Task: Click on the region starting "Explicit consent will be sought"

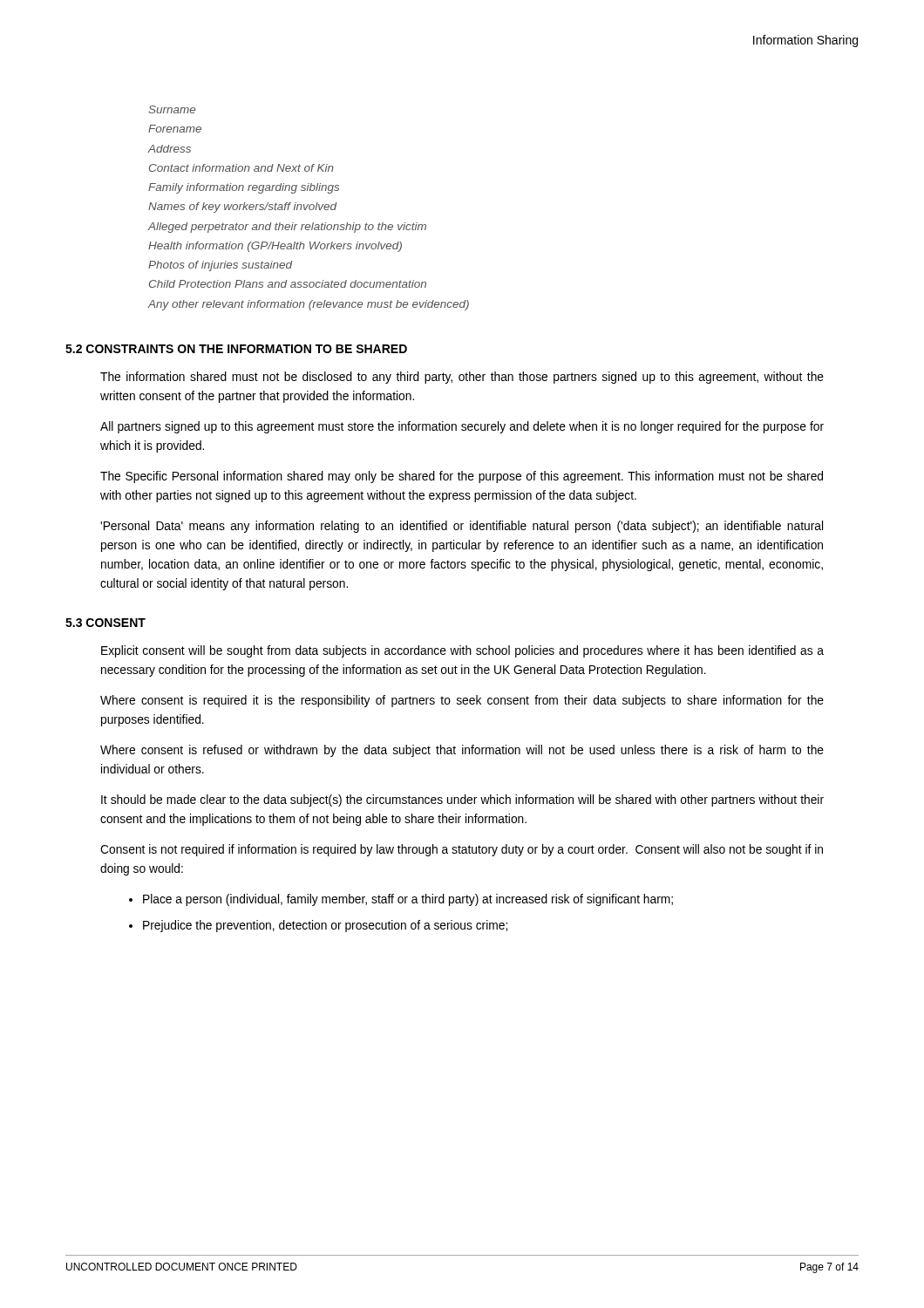Action: click(x=462, y=660)
